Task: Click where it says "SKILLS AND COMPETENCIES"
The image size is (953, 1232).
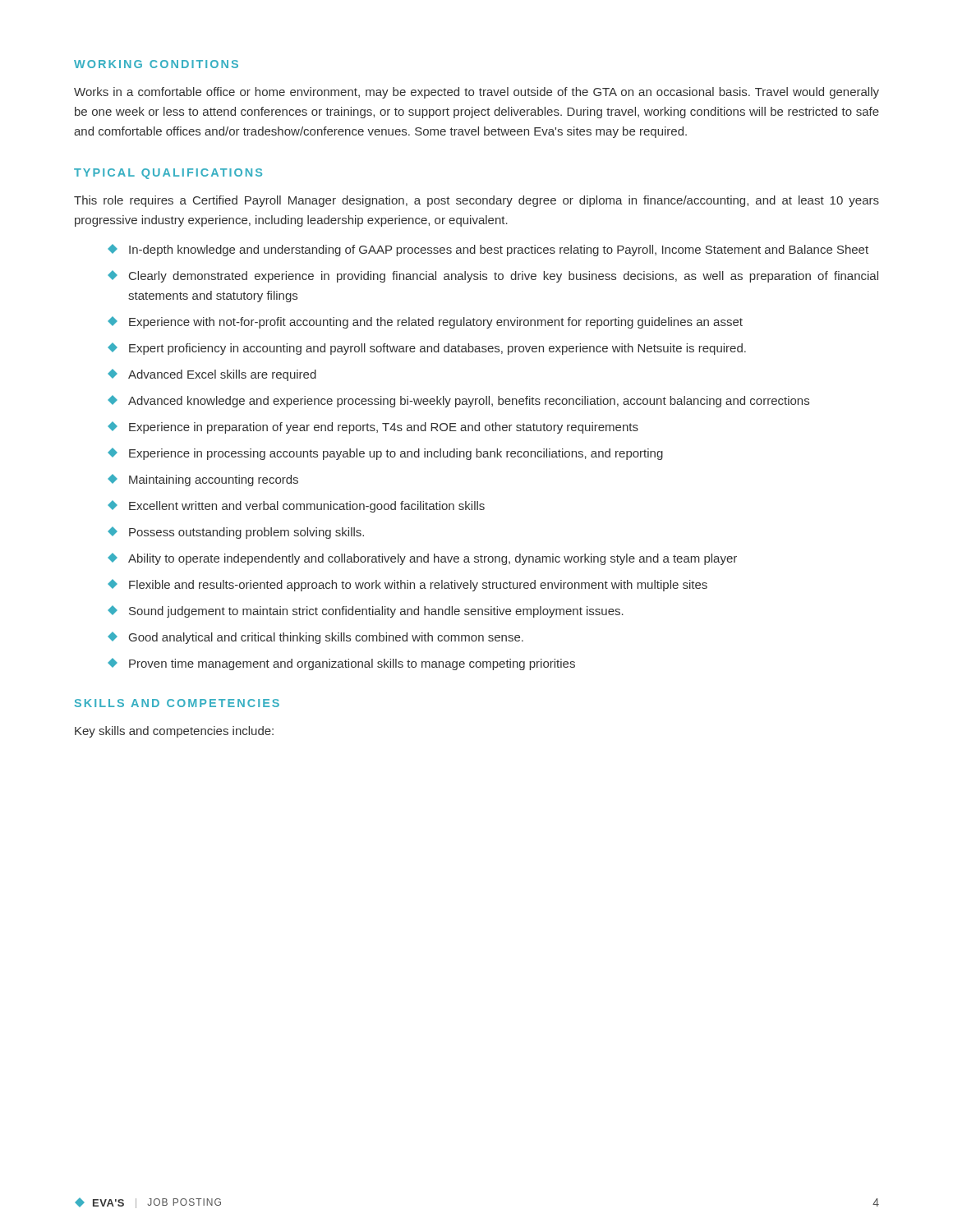Action: (178, 703)
